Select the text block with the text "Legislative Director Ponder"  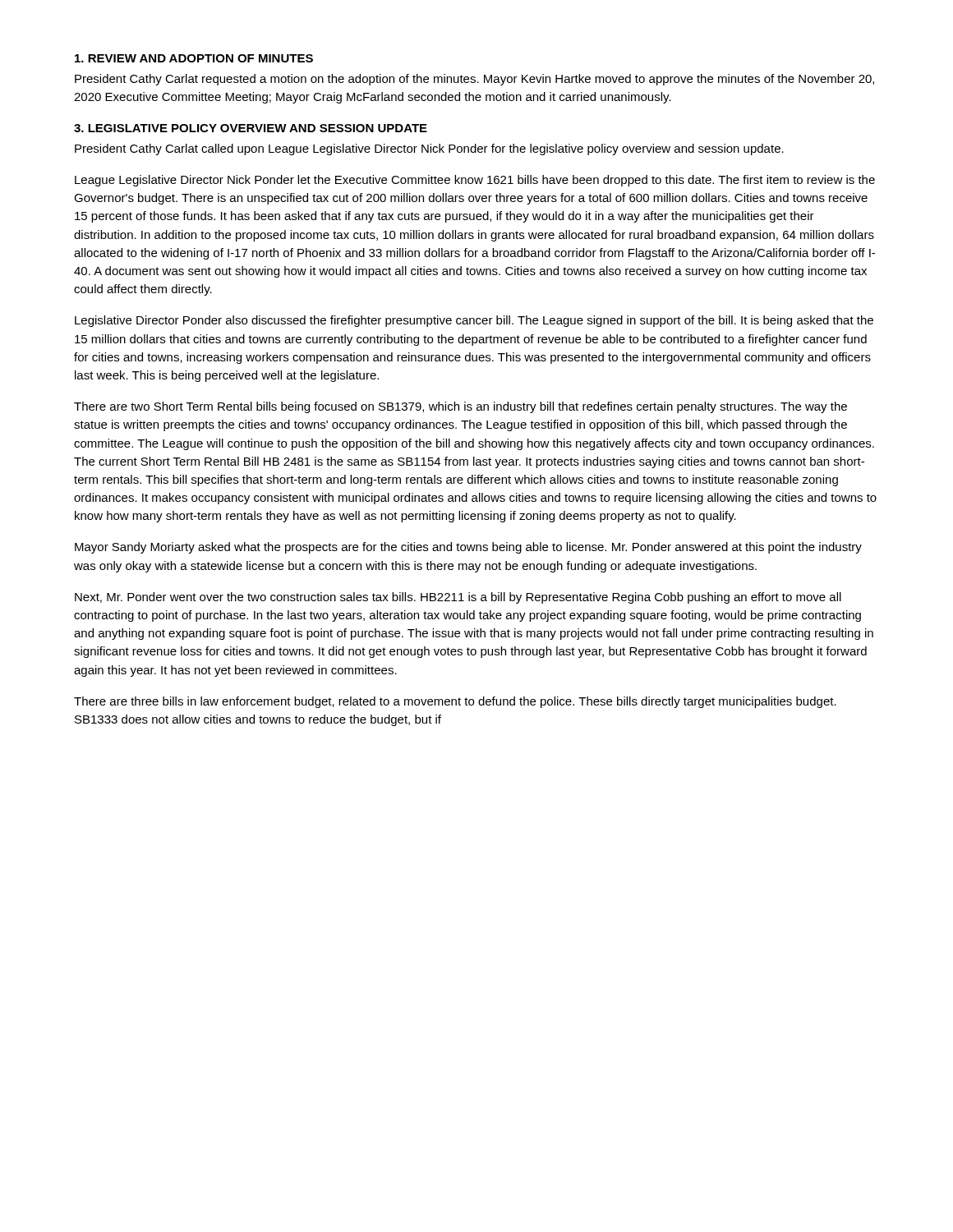(x=474, y=348)
